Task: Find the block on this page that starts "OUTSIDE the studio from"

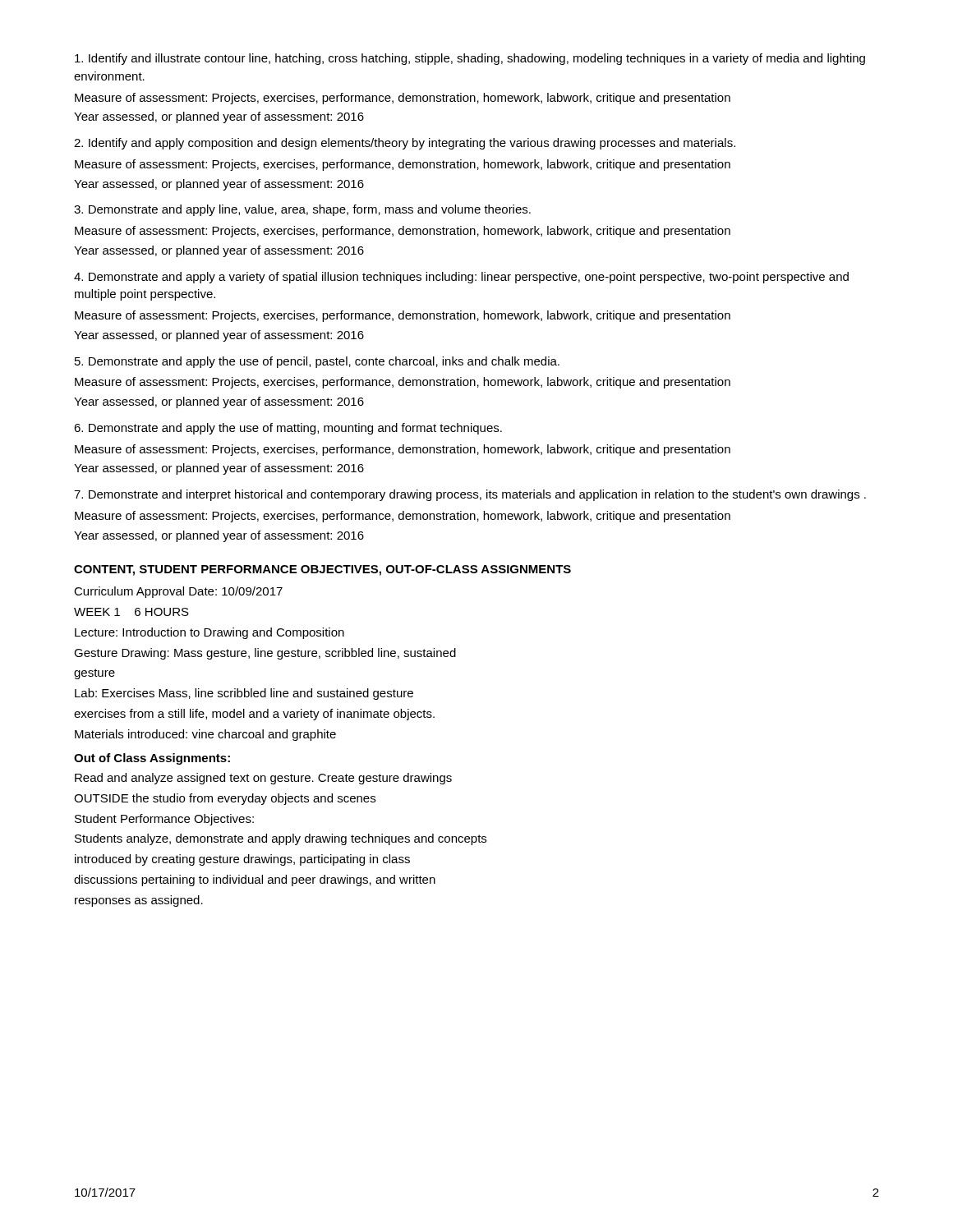Action: click(x=225, y=798)
